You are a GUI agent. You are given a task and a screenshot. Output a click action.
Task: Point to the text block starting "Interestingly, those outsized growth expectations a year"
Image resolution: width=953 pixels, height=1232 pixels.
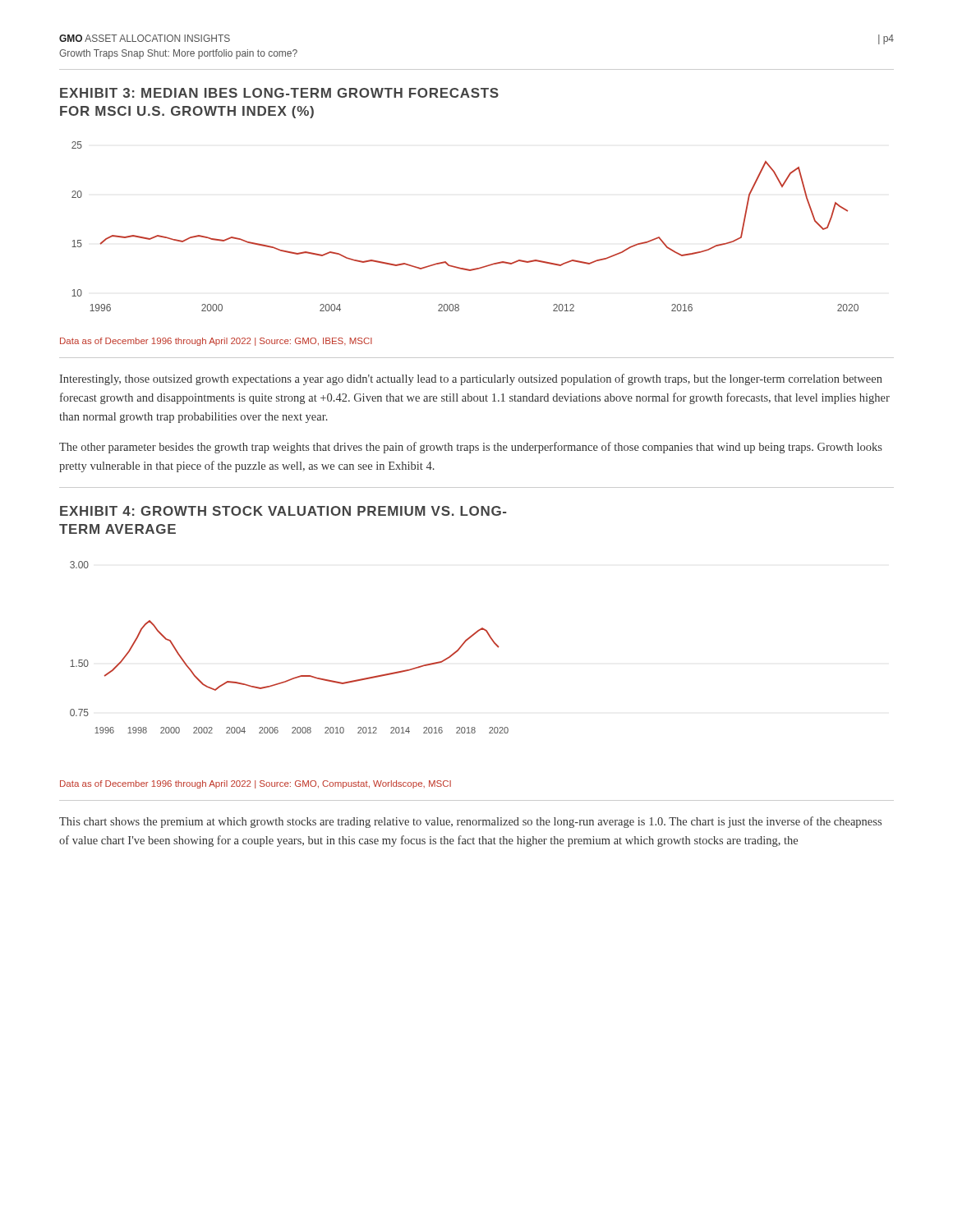[x=474, y=397]
